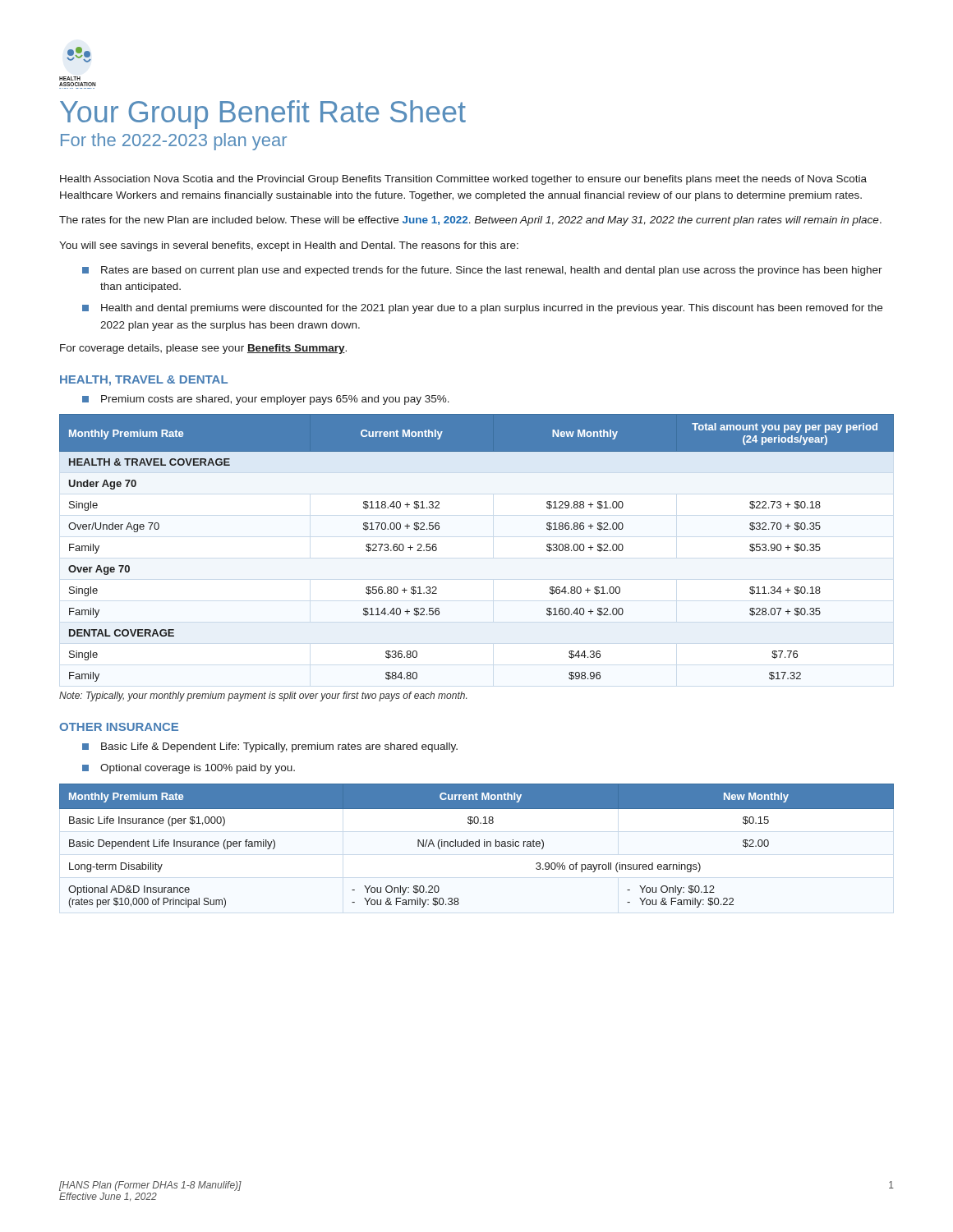Point to the region starting "Basic Life & Dependent Life: Typically, premium"
This screenshot has width=953, height=1232.
tap(279, 746)
